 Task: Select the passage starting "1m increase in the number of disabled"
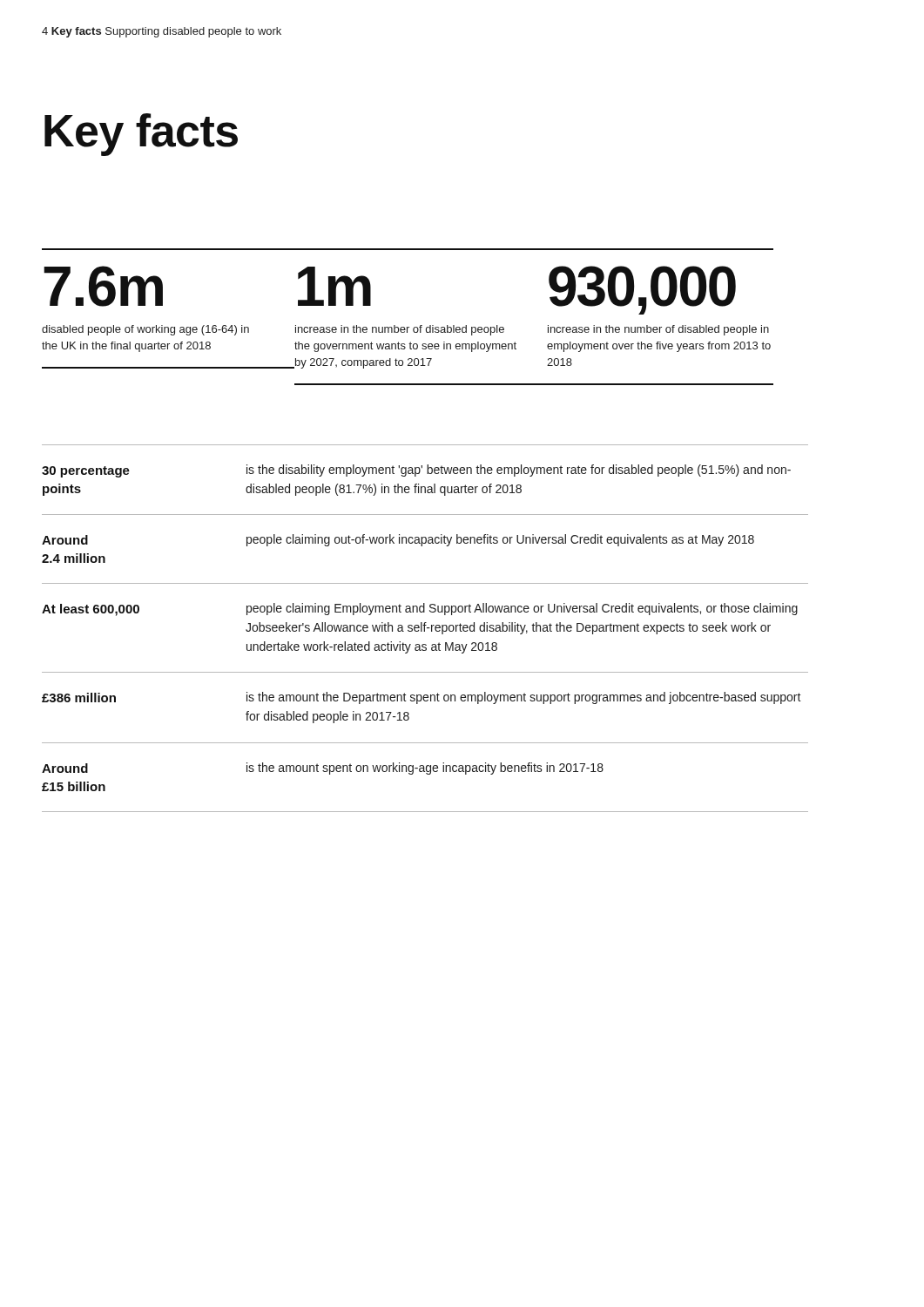point(334,286)
